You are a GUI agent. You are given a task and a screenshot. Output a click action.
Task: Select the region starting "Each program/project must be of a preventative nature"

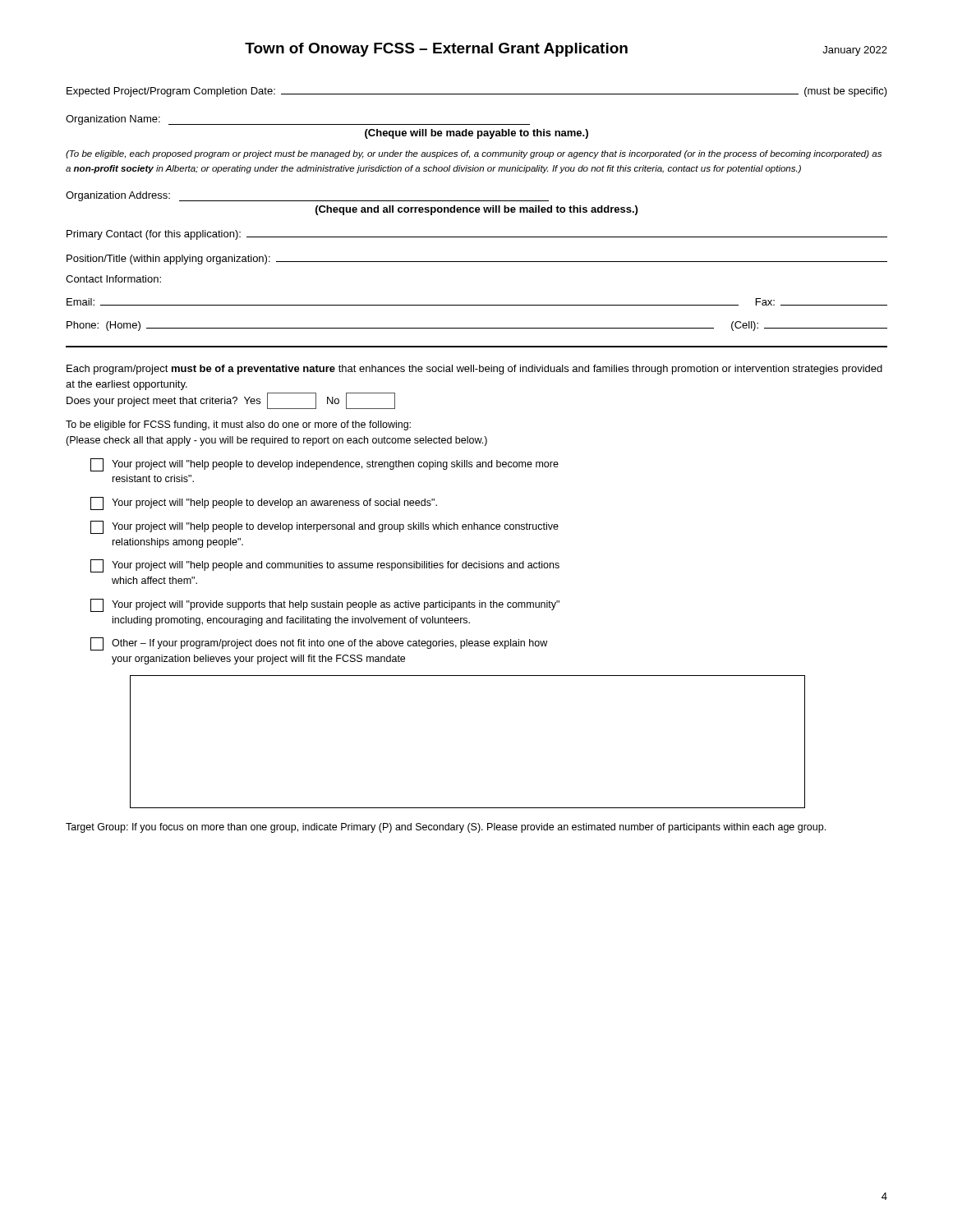pos(474,370)
